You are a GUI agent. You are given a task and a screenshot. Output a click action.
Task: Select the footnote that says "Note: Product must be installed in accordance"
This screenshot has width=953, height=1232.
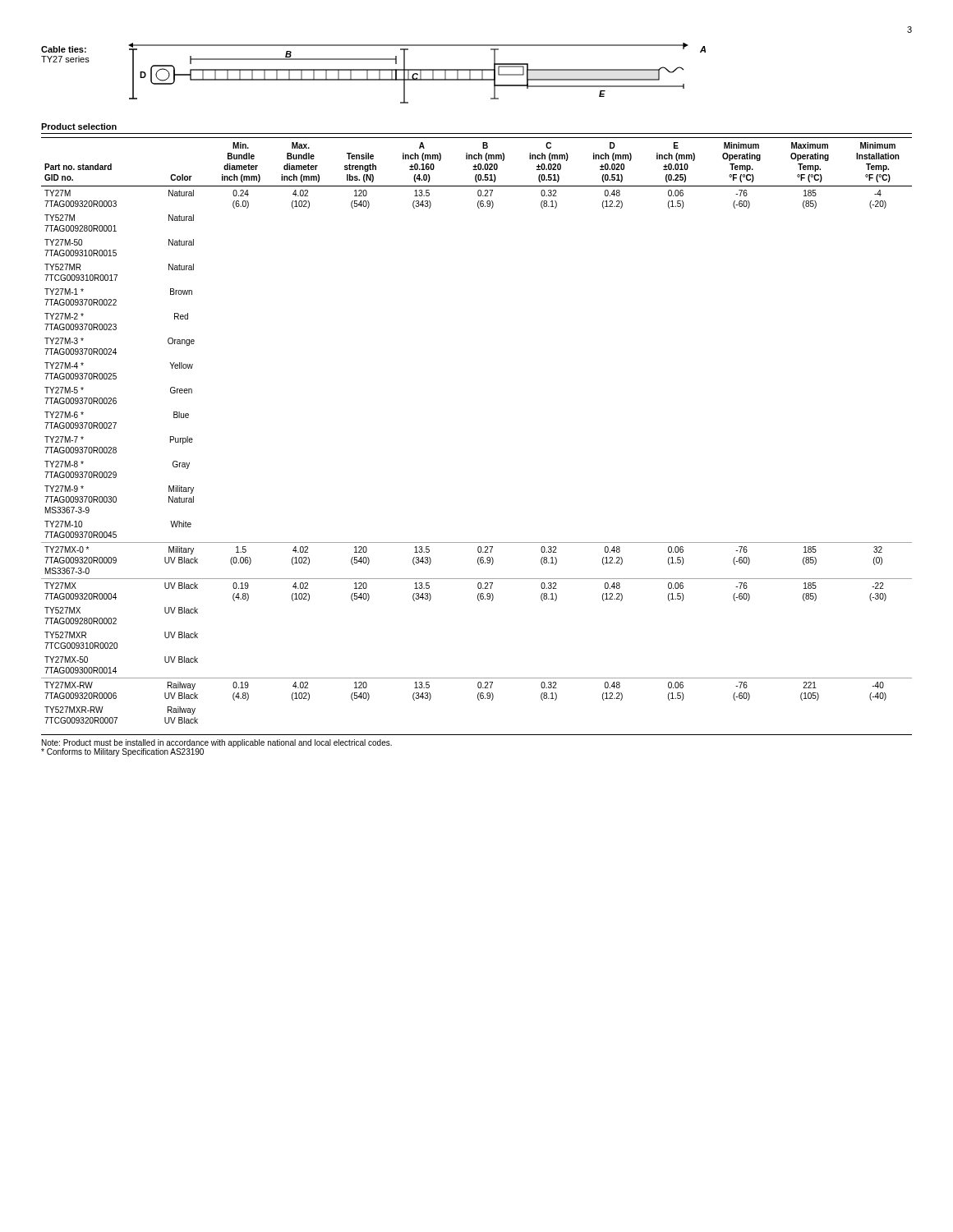click(x=217, y=747)
